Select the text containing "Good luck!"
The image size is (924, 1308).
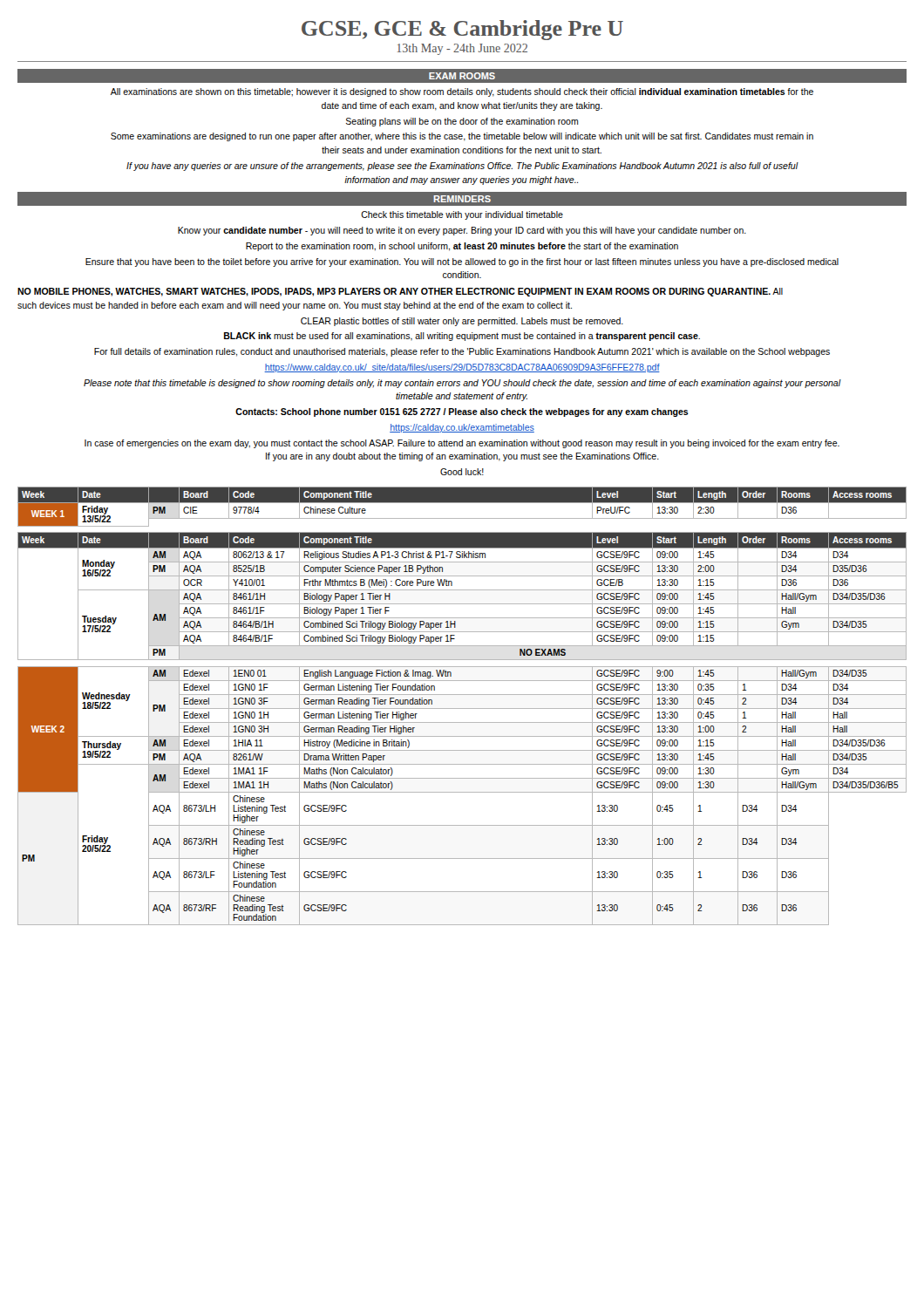click(462, 472)
